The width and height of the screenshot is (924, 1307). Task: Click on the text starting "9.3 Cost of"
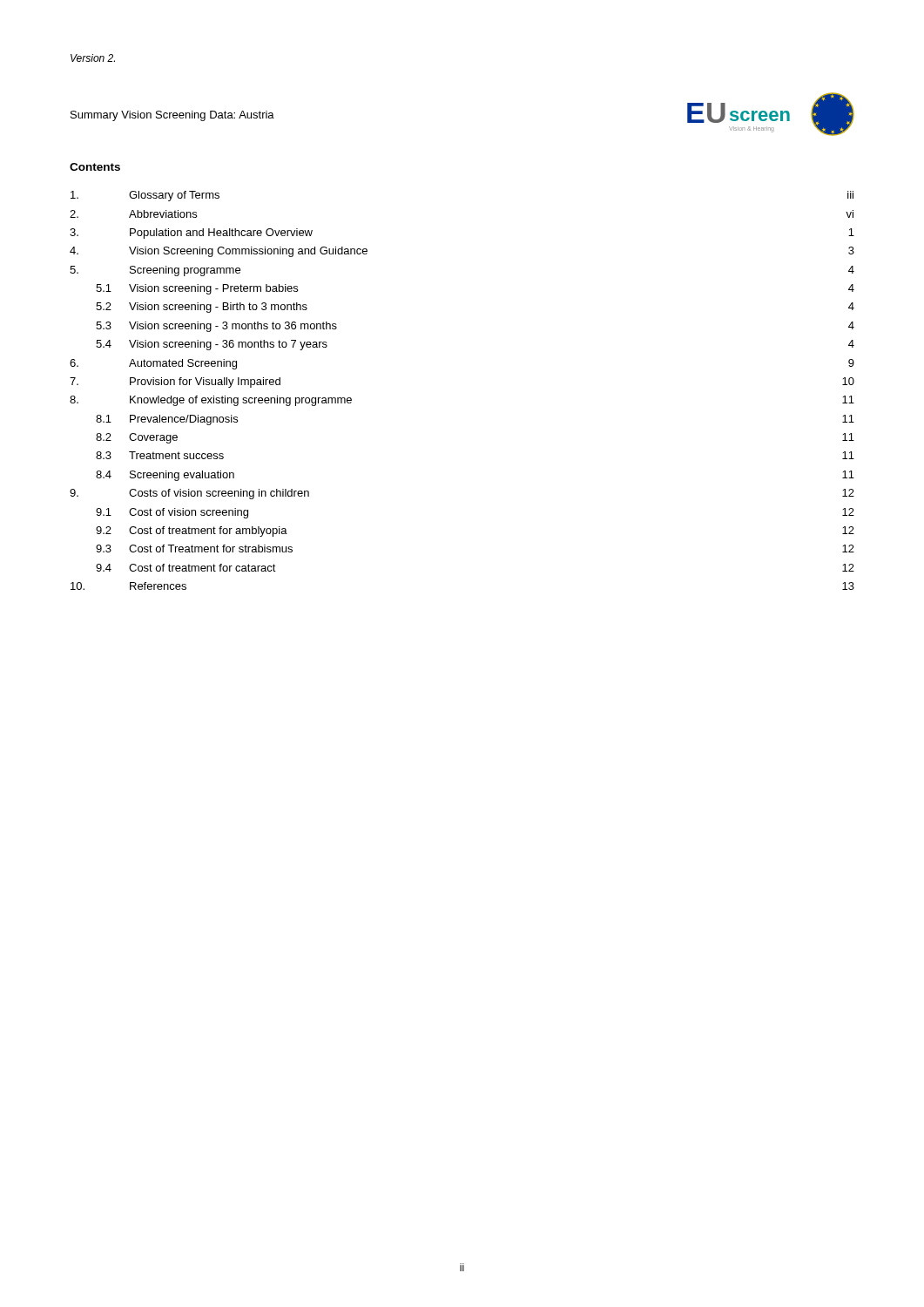click(98, 549)
